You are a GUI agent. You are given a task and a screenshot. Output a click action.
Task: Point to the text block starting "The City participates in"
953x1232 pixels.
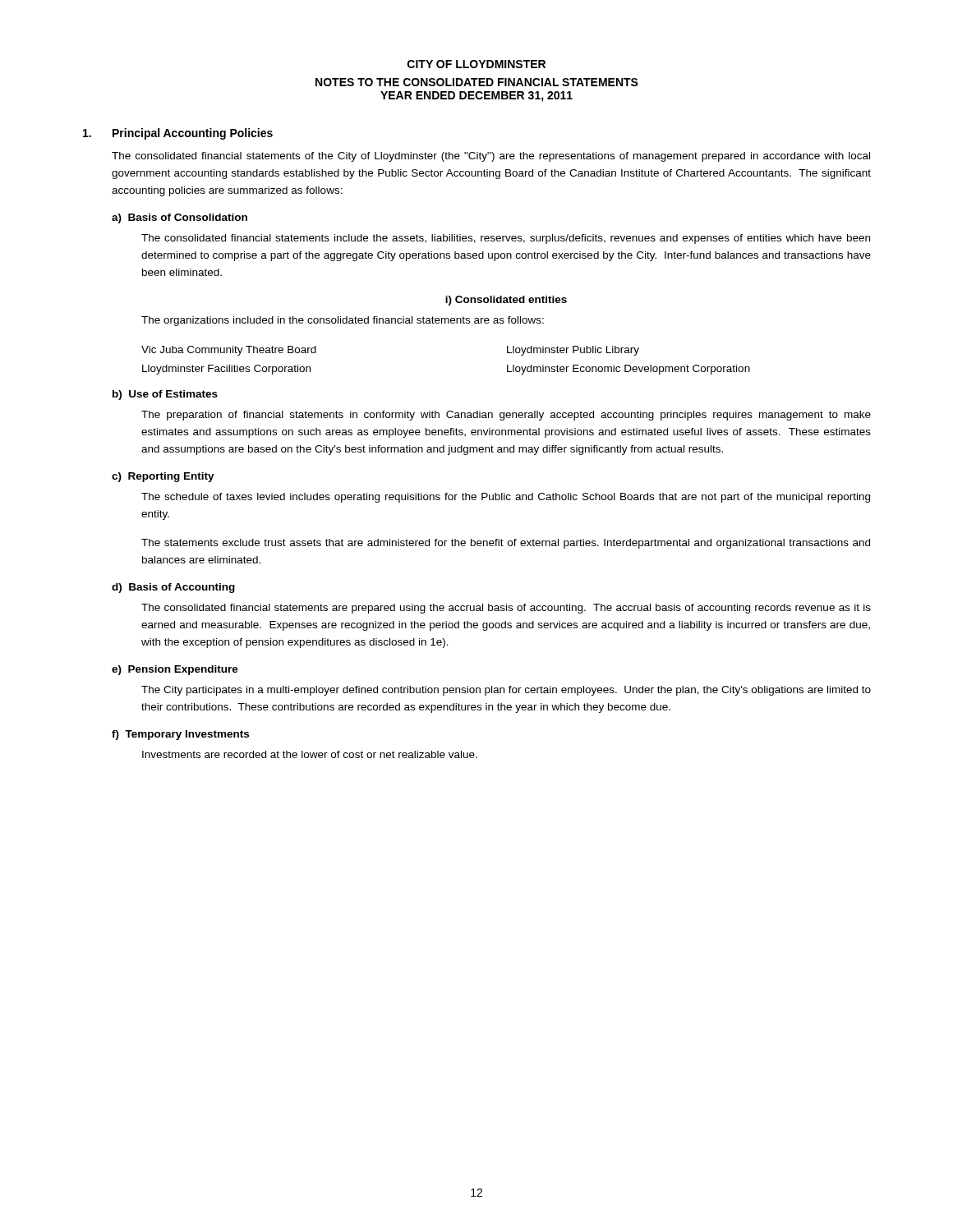506,698
